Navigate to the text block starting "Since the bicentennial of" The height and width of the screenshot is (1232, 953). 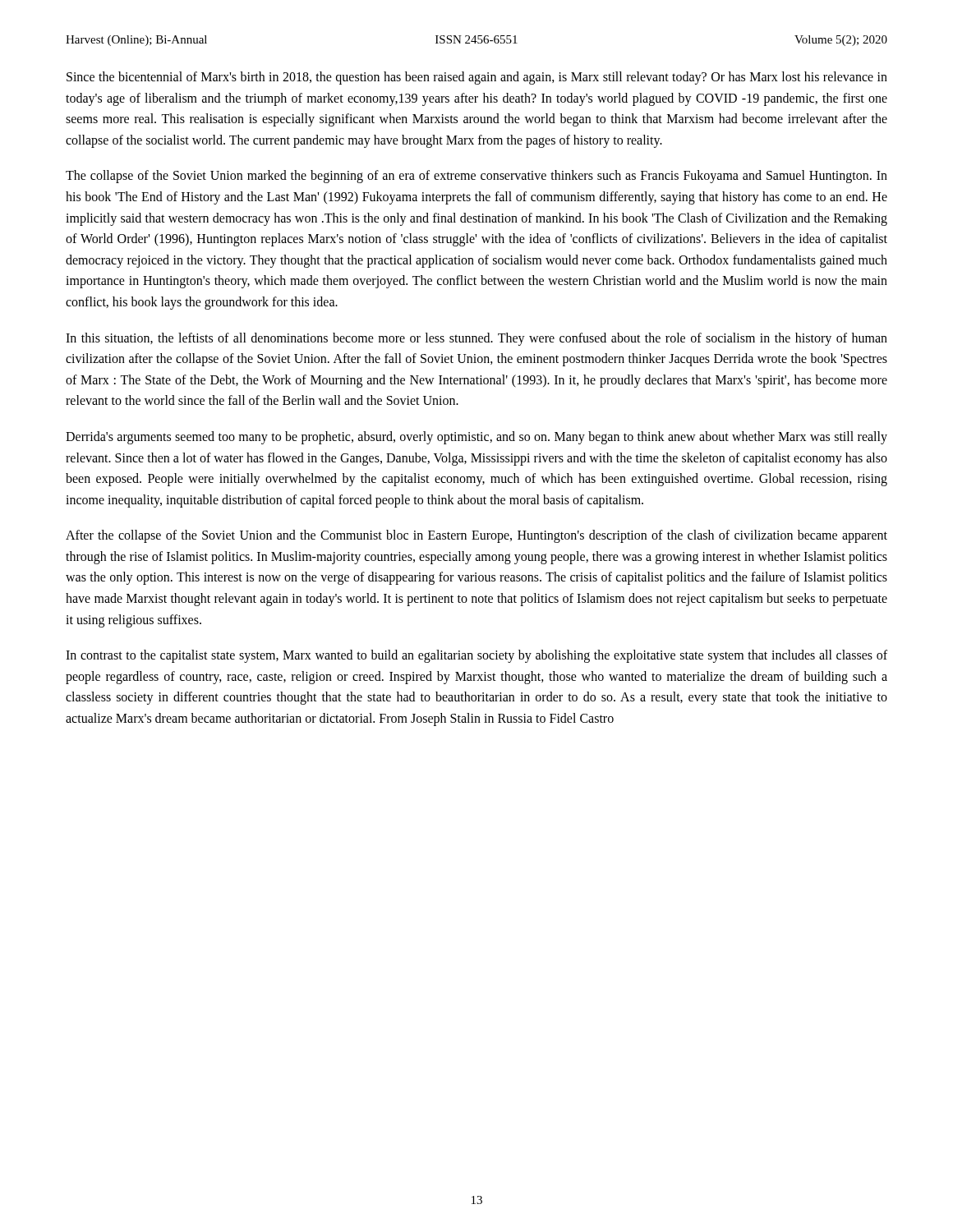[x=476, y=108]
